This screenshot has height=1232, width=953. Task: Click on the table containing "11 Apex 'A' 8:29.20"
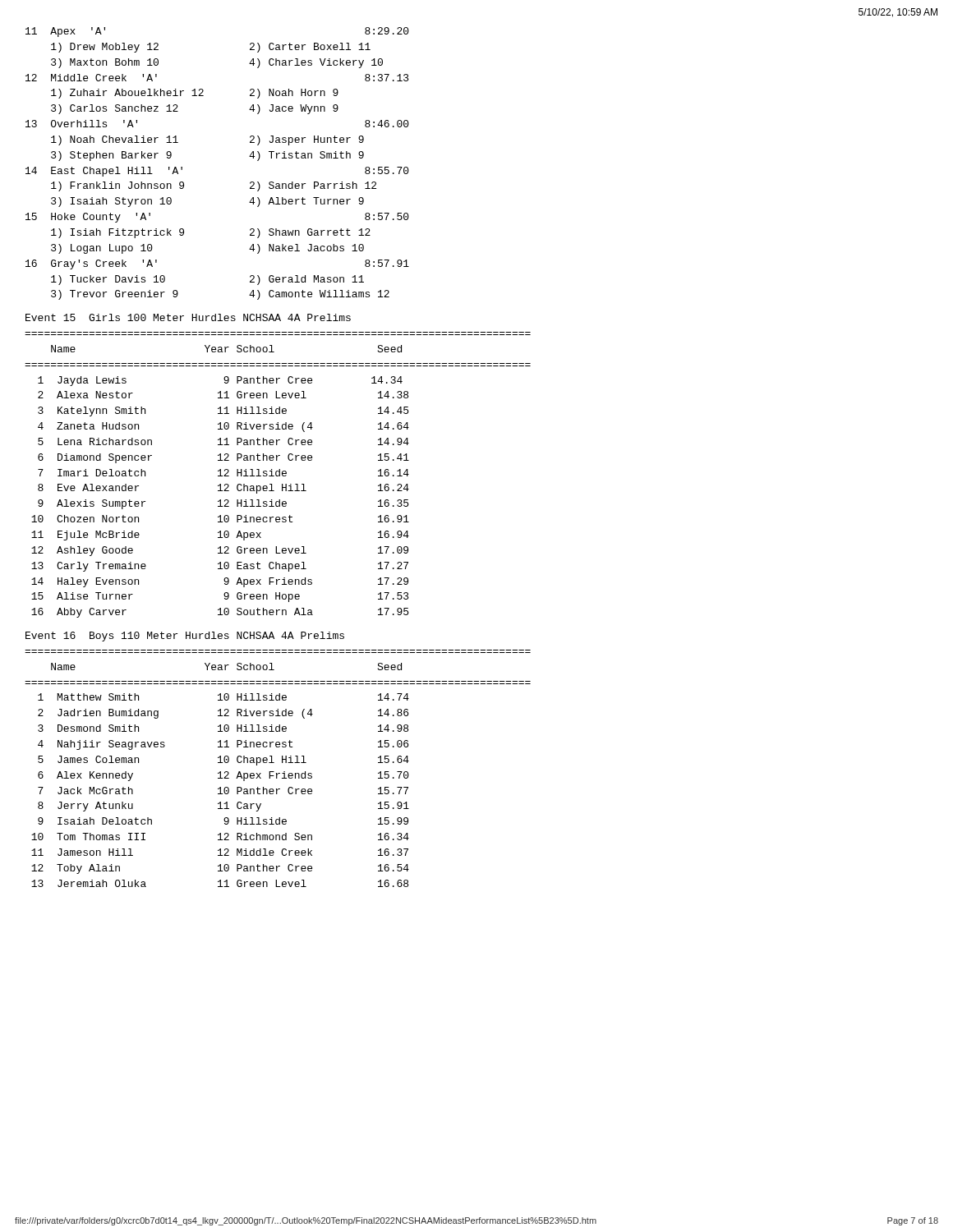tap(476, 164)
